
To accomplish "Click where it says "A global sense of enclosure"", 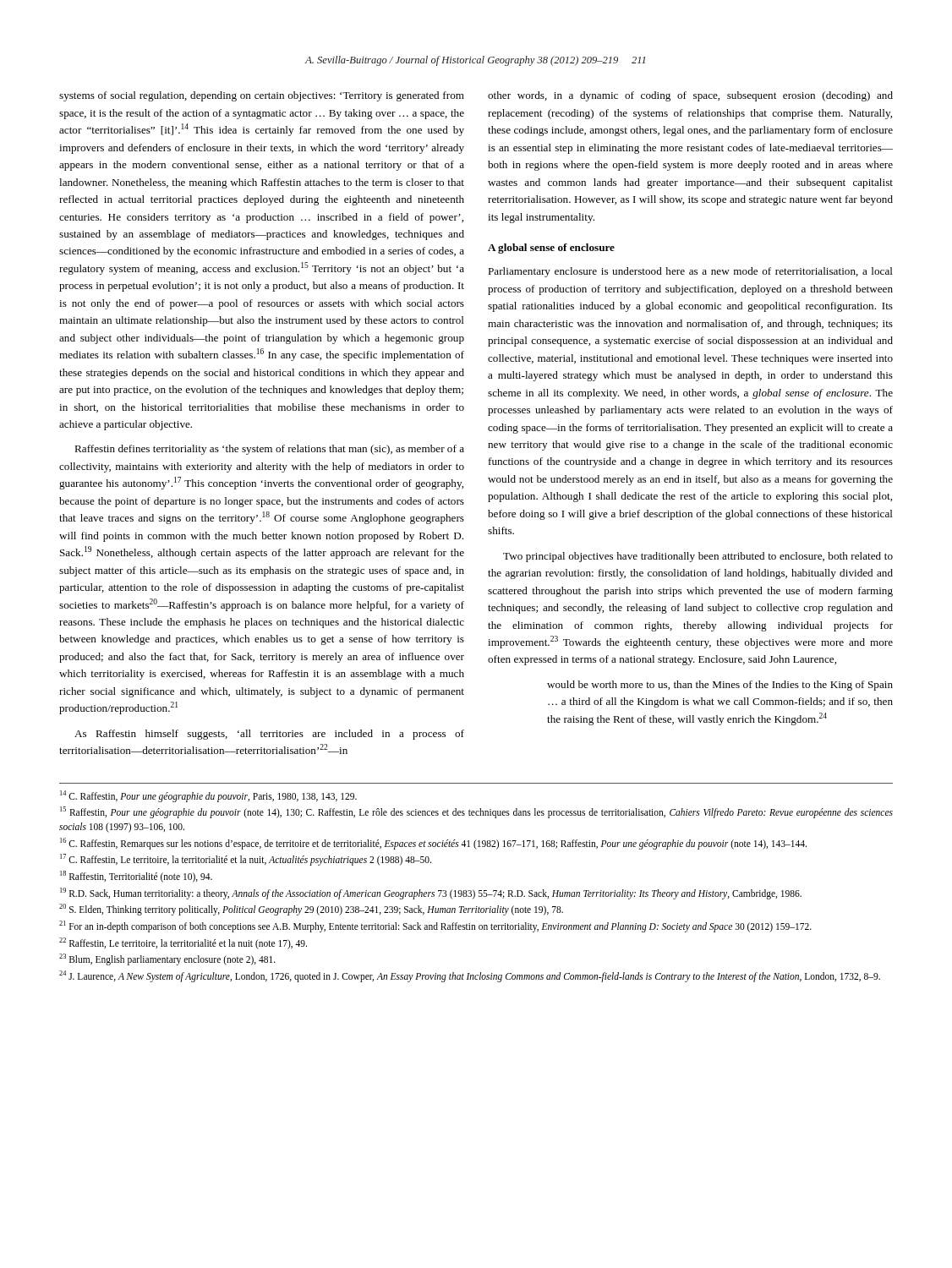I will point(551,249).
